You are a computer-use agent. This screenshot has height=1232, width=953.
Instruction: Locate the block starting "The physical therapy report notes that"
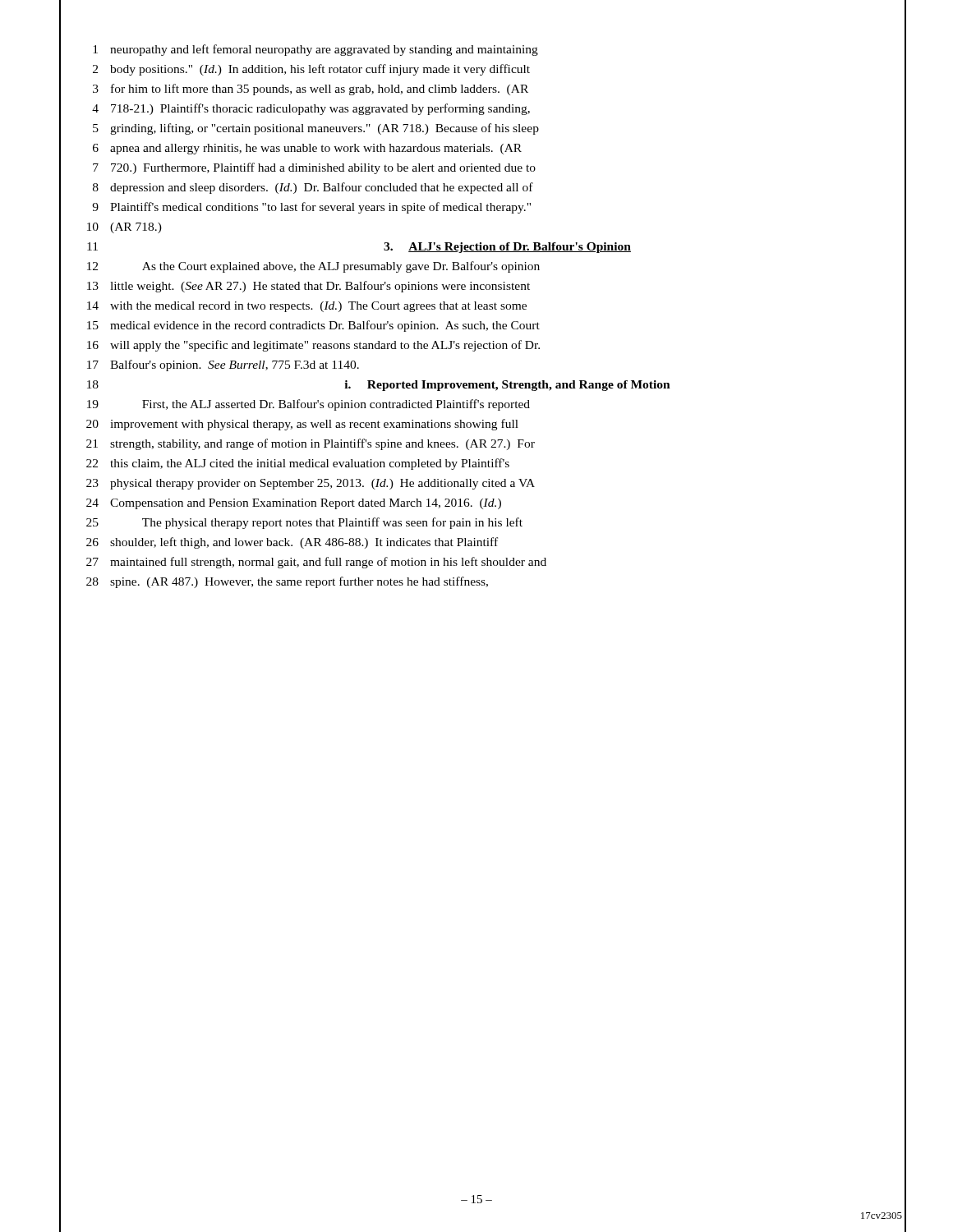coord(507,552)
